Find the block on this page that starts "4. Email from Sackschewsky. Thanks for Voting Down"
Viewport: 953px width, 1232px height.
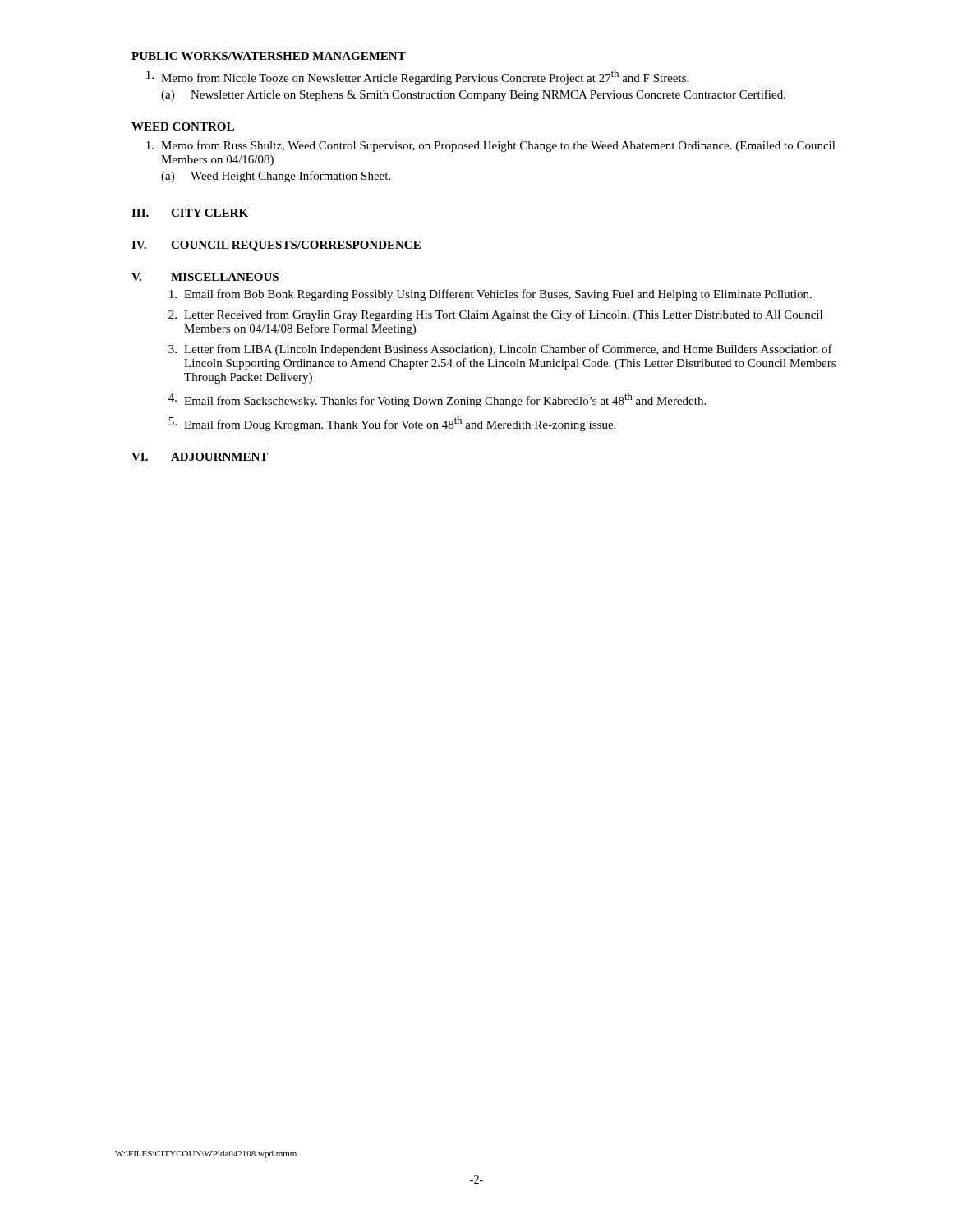tap(496, 400)
